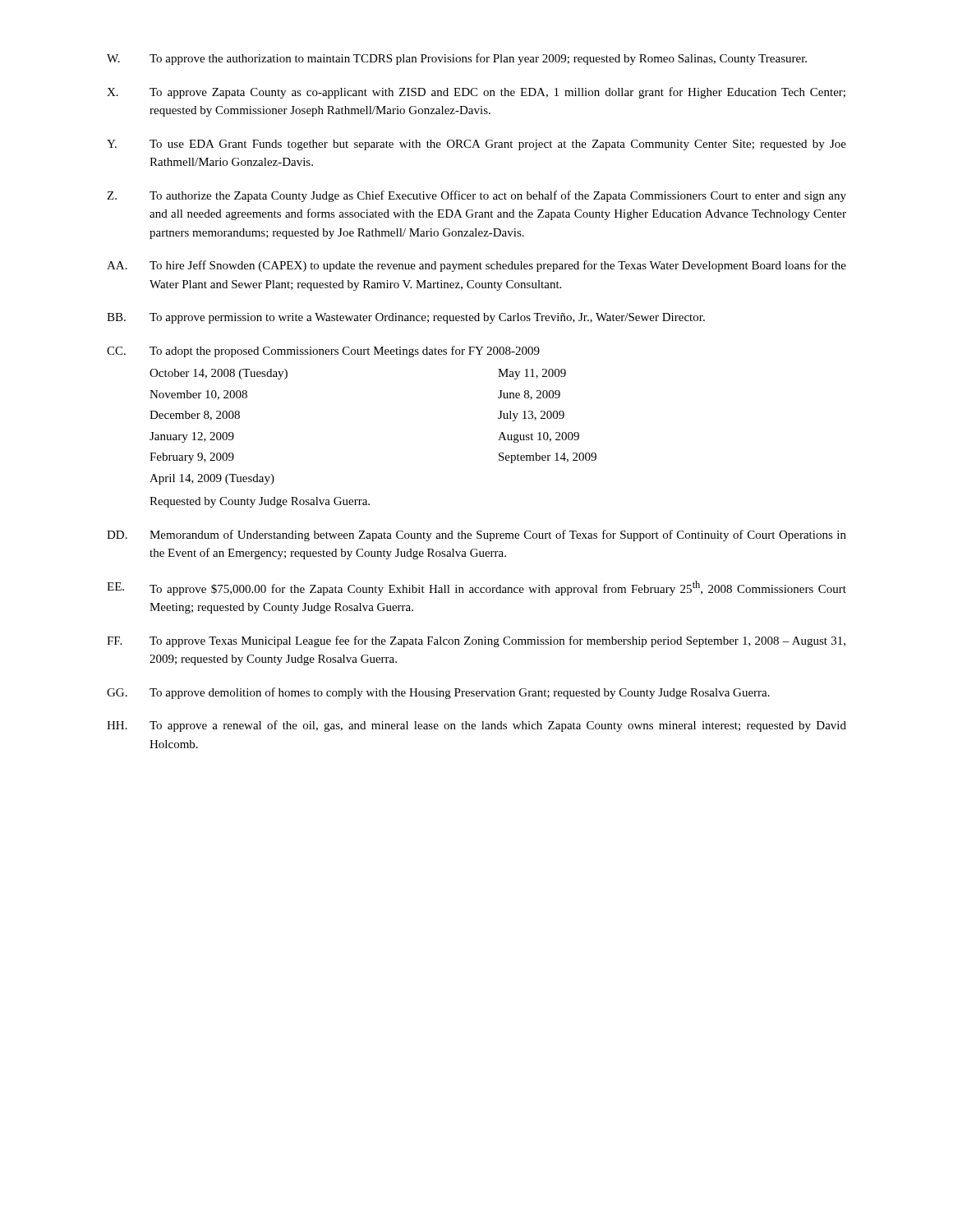Point to the region starting "CC. To adopt"
This screenshot has width=953, height=1232.
(x=323, y=352)
